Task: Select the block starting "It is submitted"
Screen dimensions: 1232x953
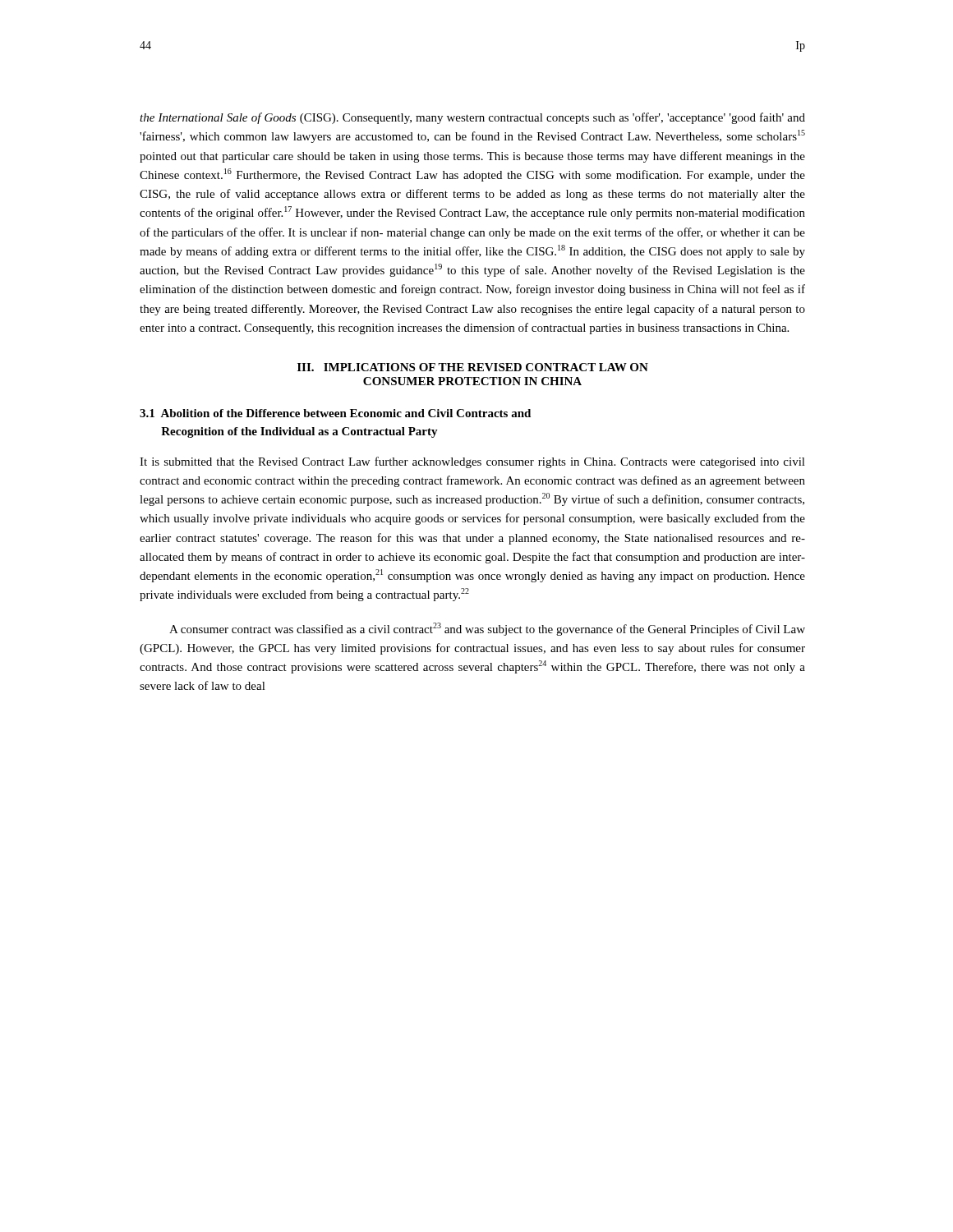Action: (x=472, y=528)
